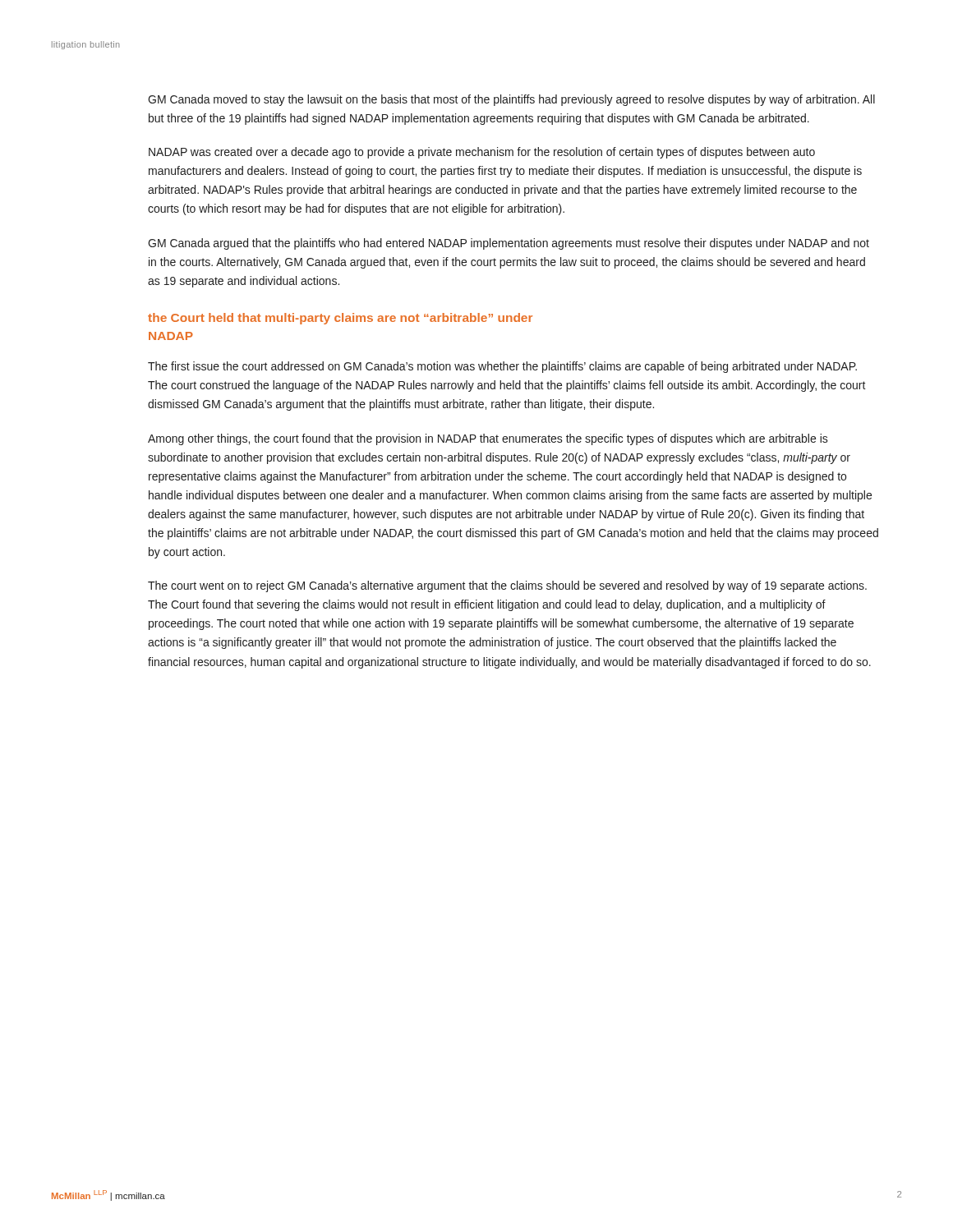Screen dimensions: 1232x953
Task: Click on the text block with the text "The court went on to reject GM"
Action: point(510,624)
